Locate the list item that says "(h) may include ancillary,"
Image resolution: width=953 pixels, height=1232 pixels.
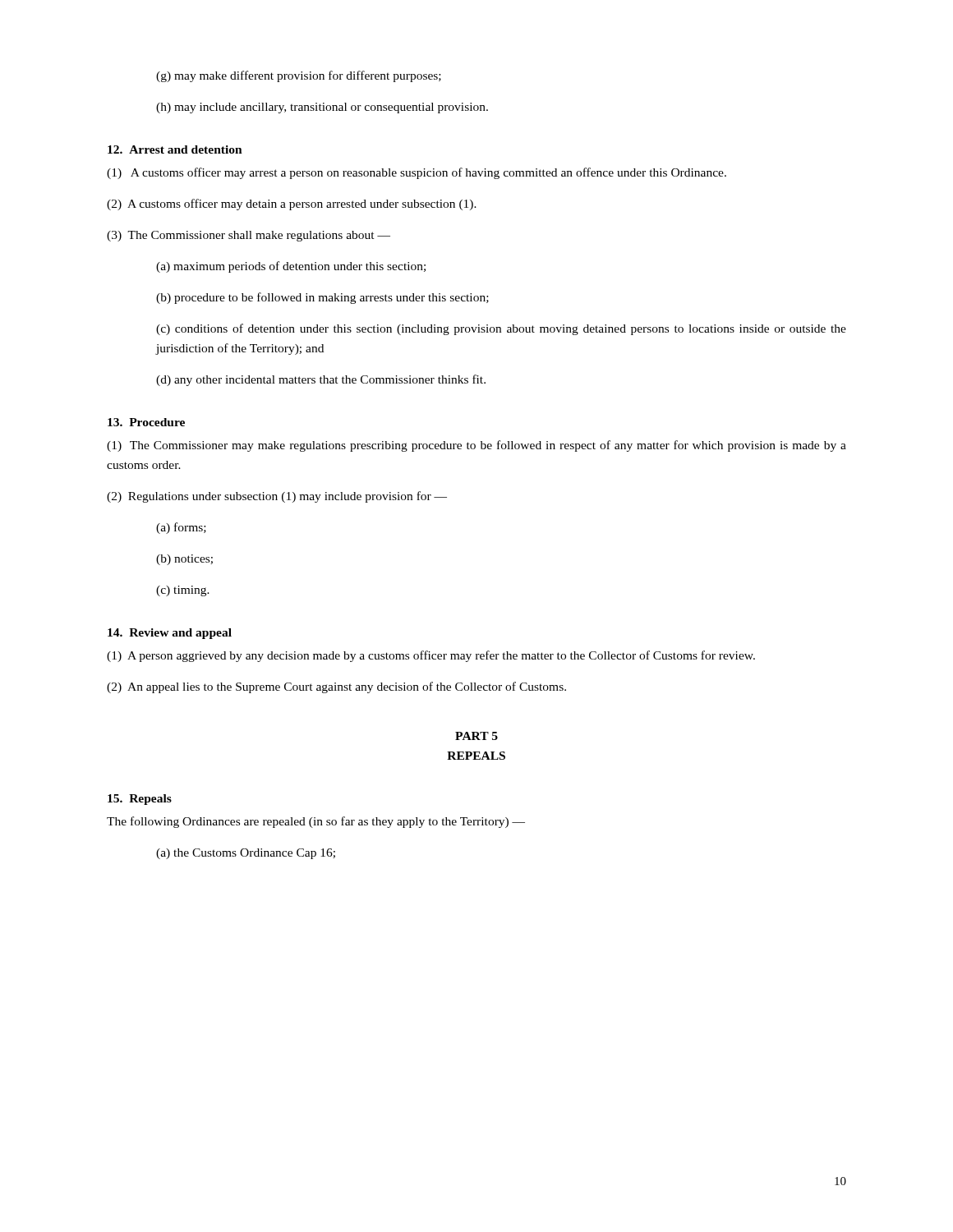322,106
